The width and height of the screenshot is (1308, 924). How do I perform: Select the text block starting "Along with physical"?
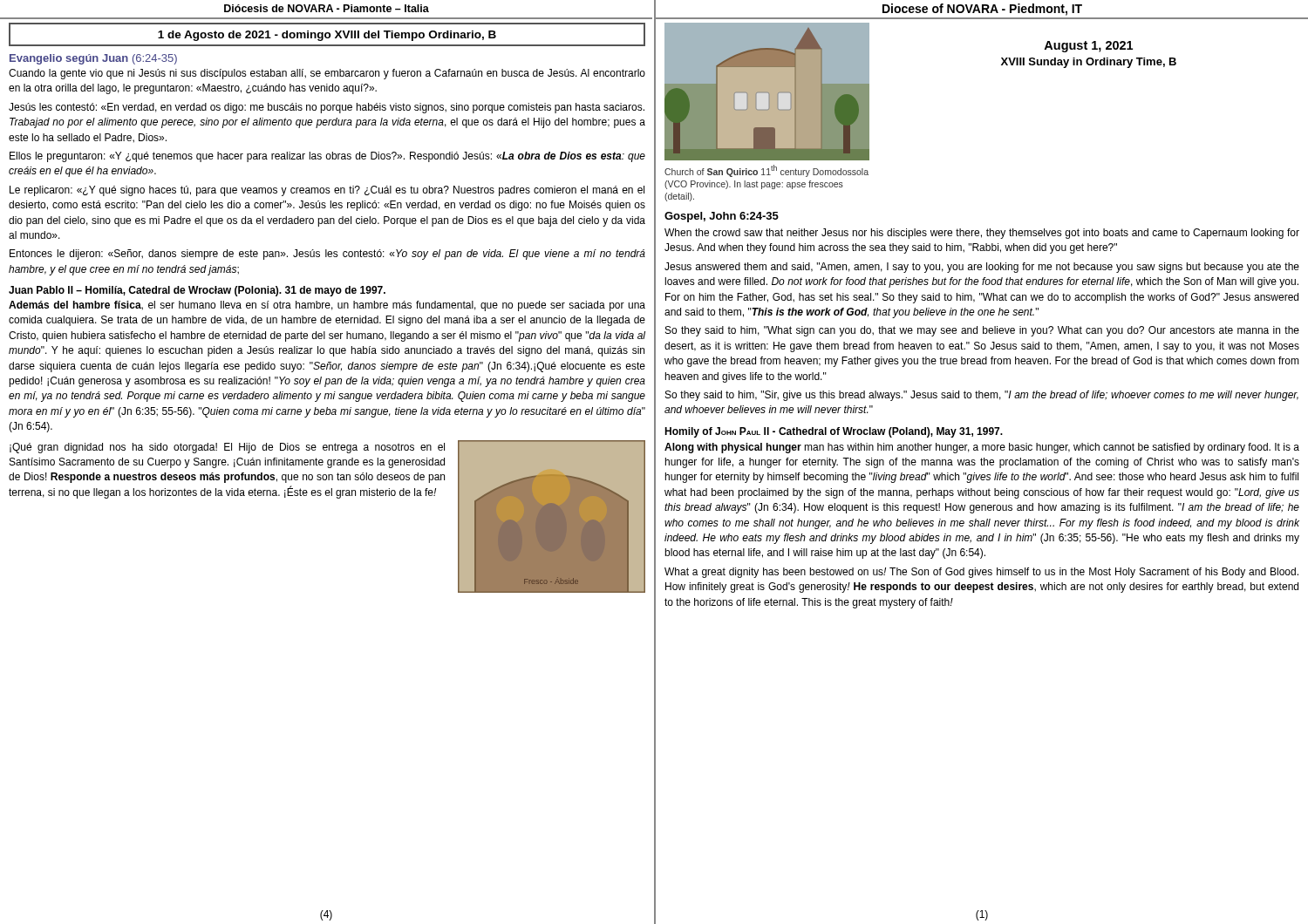[982, 500]
